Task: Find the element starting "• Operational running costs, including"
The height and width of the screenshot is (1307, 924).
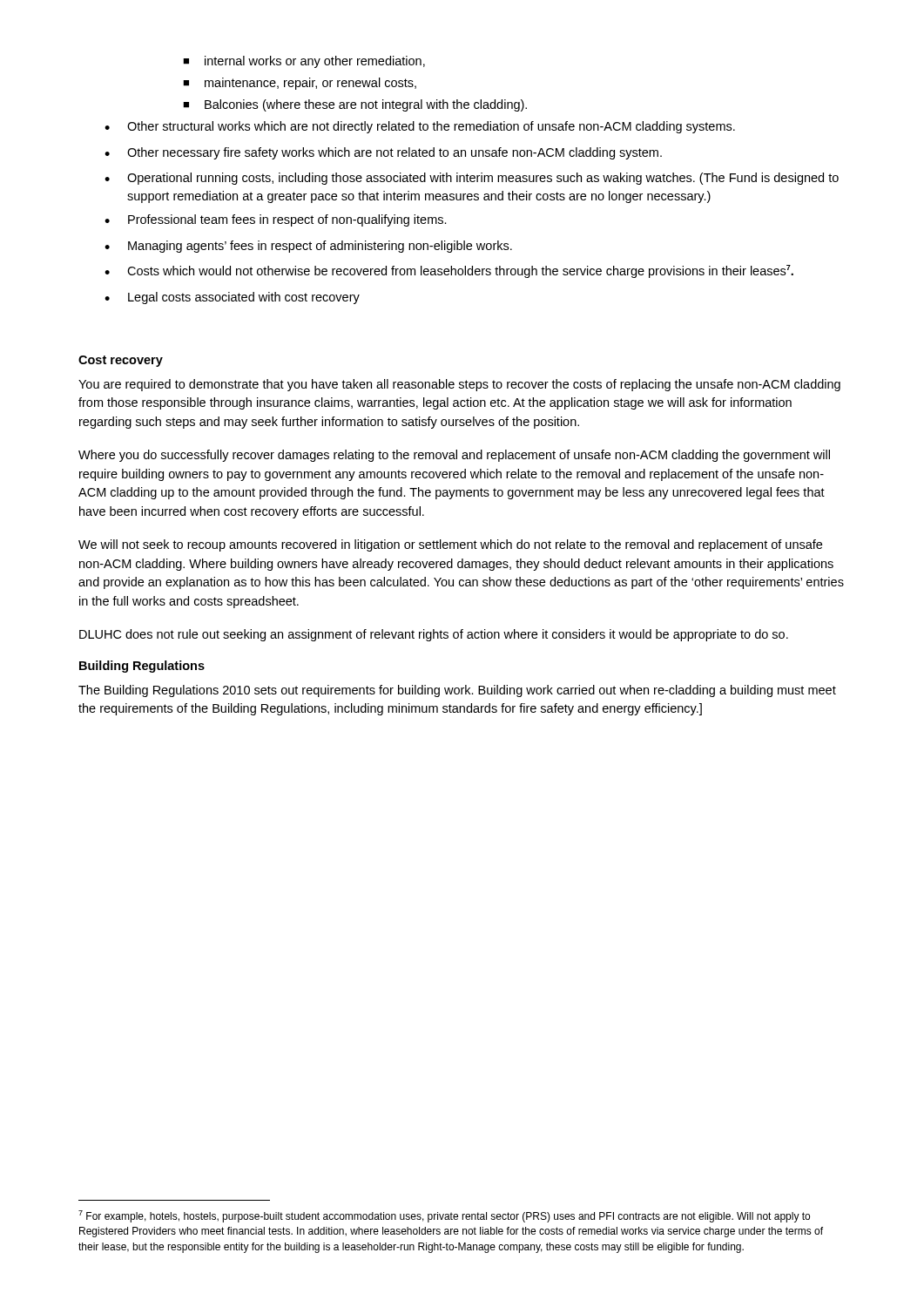Action: click(x=475, y=188)
